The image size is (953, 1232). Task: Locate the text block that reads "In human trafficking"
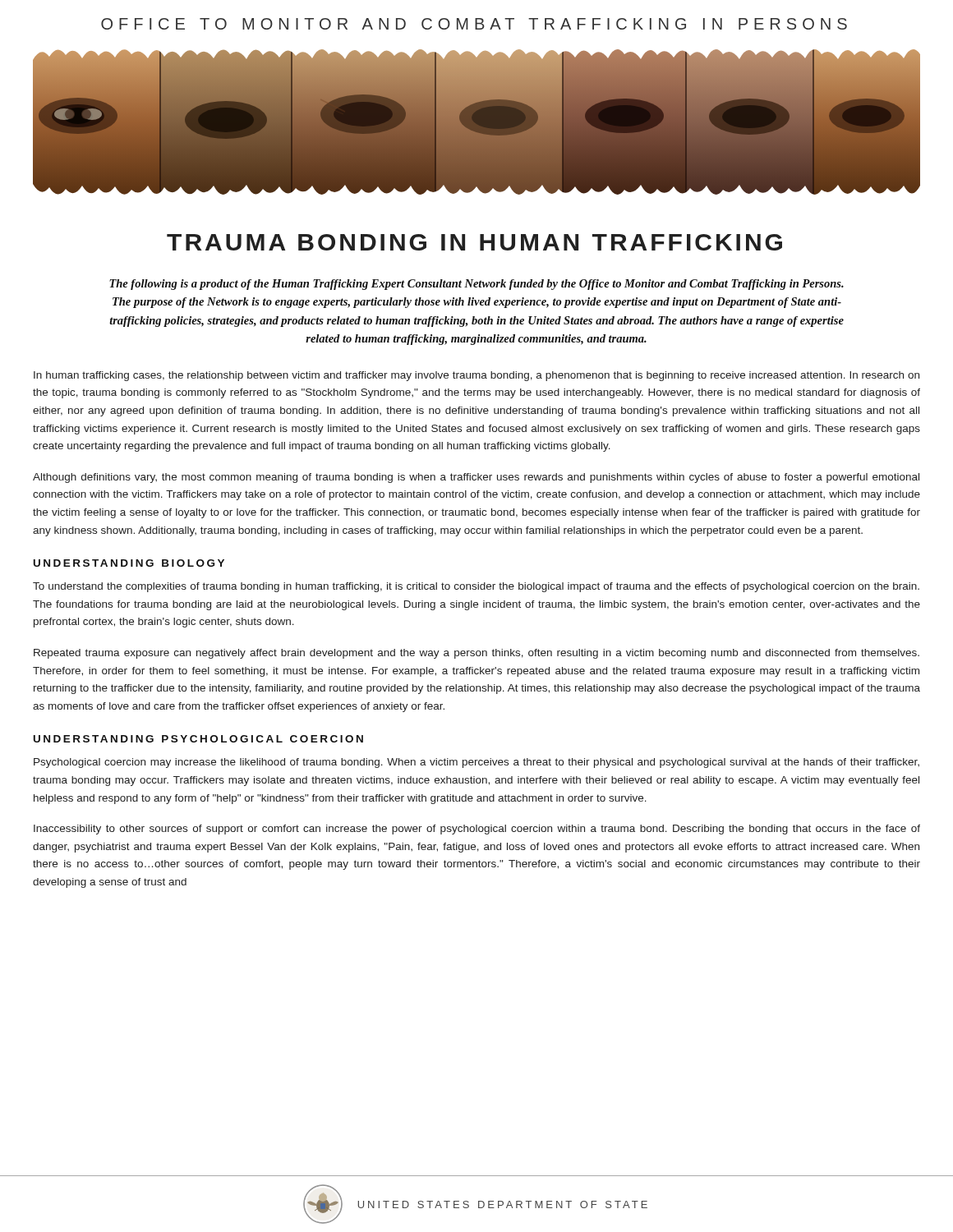coord(476,410)
